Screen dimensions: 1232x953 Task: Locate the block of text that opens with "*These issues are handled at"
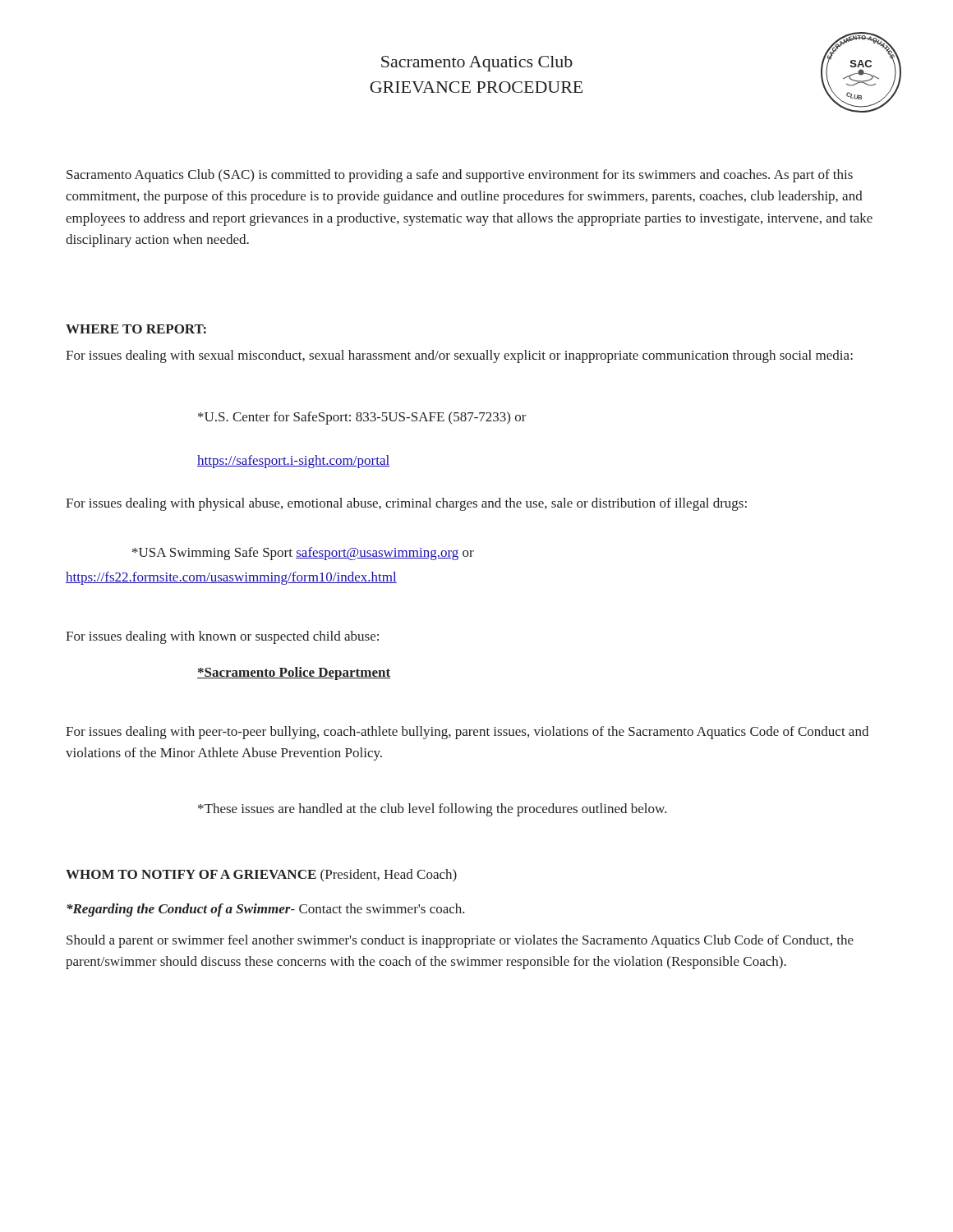(x=432, y=809)
